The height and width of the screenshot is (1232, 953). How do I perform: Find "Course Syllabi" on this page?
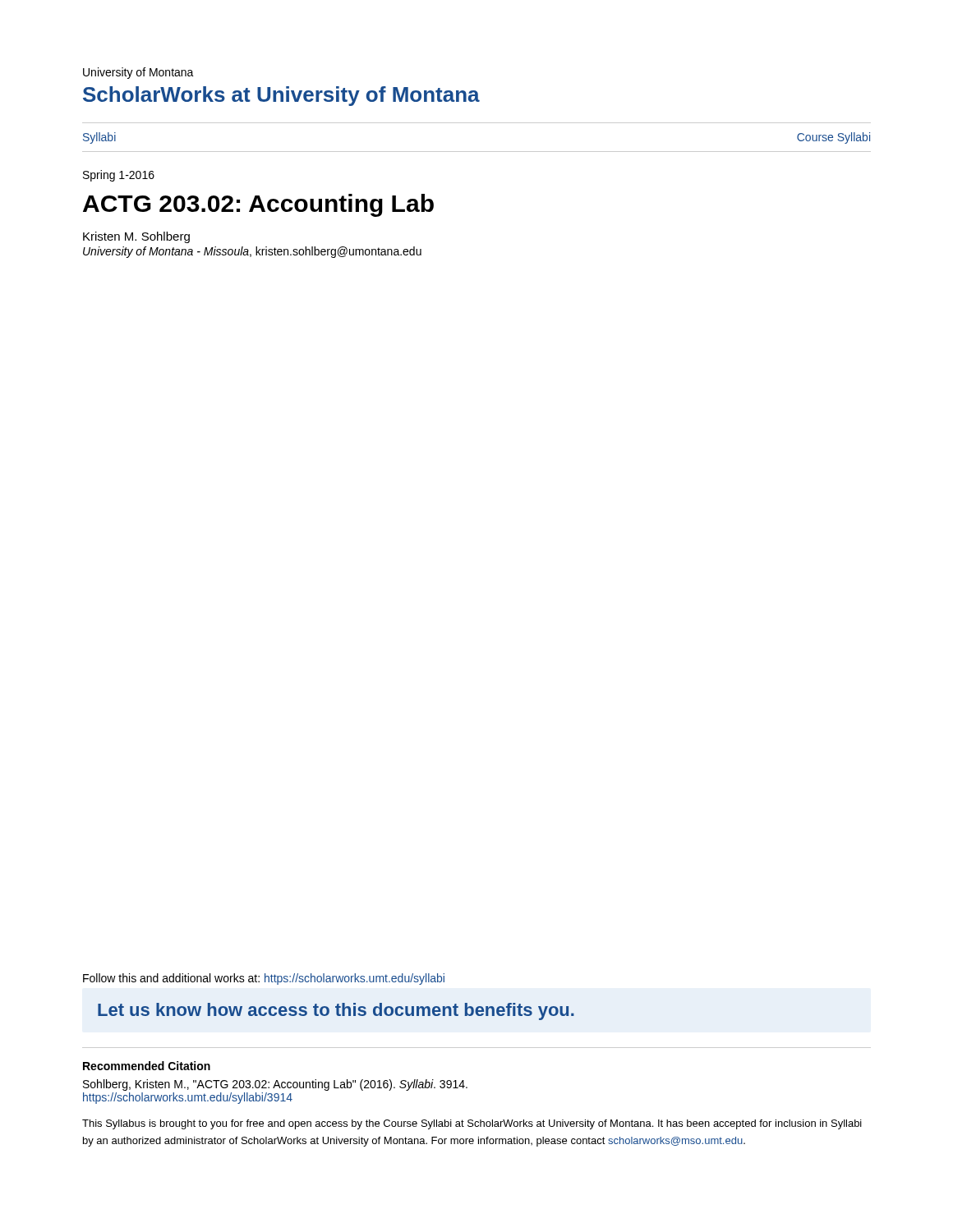point(834,137)
